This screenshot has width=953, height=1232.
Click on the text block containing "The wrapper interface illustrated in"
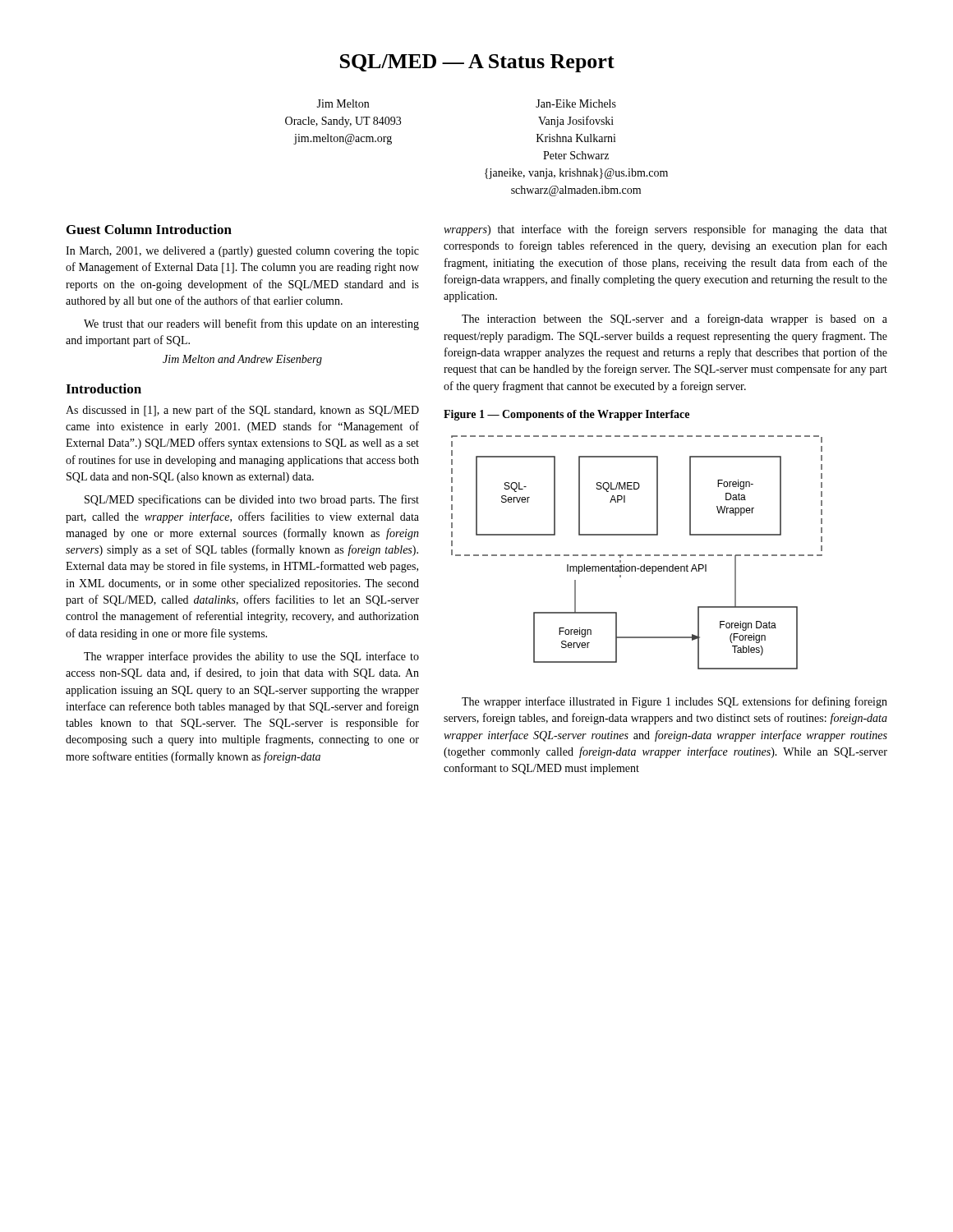pos(665,736)
